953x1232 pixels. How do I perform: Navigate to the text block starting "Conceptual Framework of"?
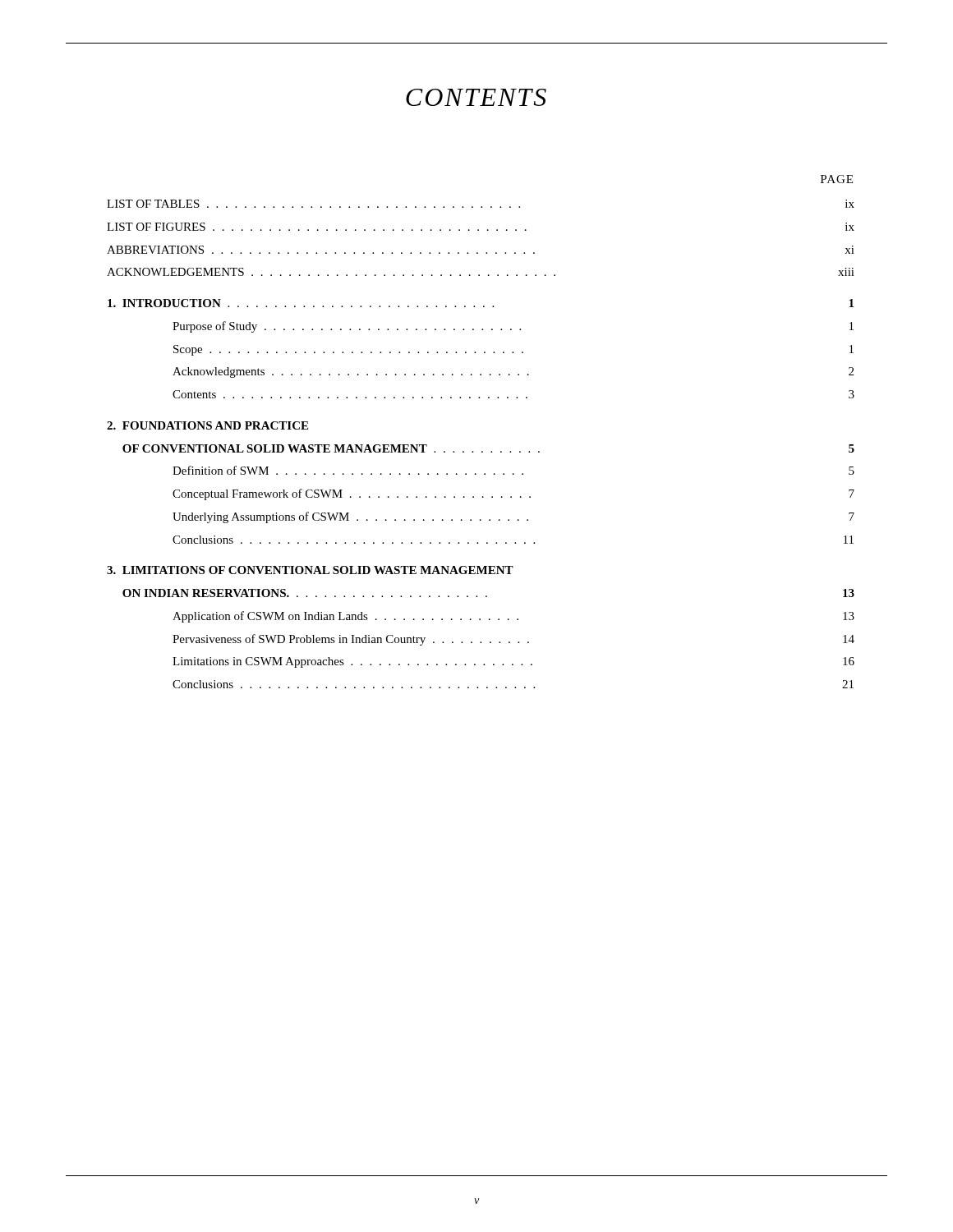pyautogui.click(x=481, y=494)
